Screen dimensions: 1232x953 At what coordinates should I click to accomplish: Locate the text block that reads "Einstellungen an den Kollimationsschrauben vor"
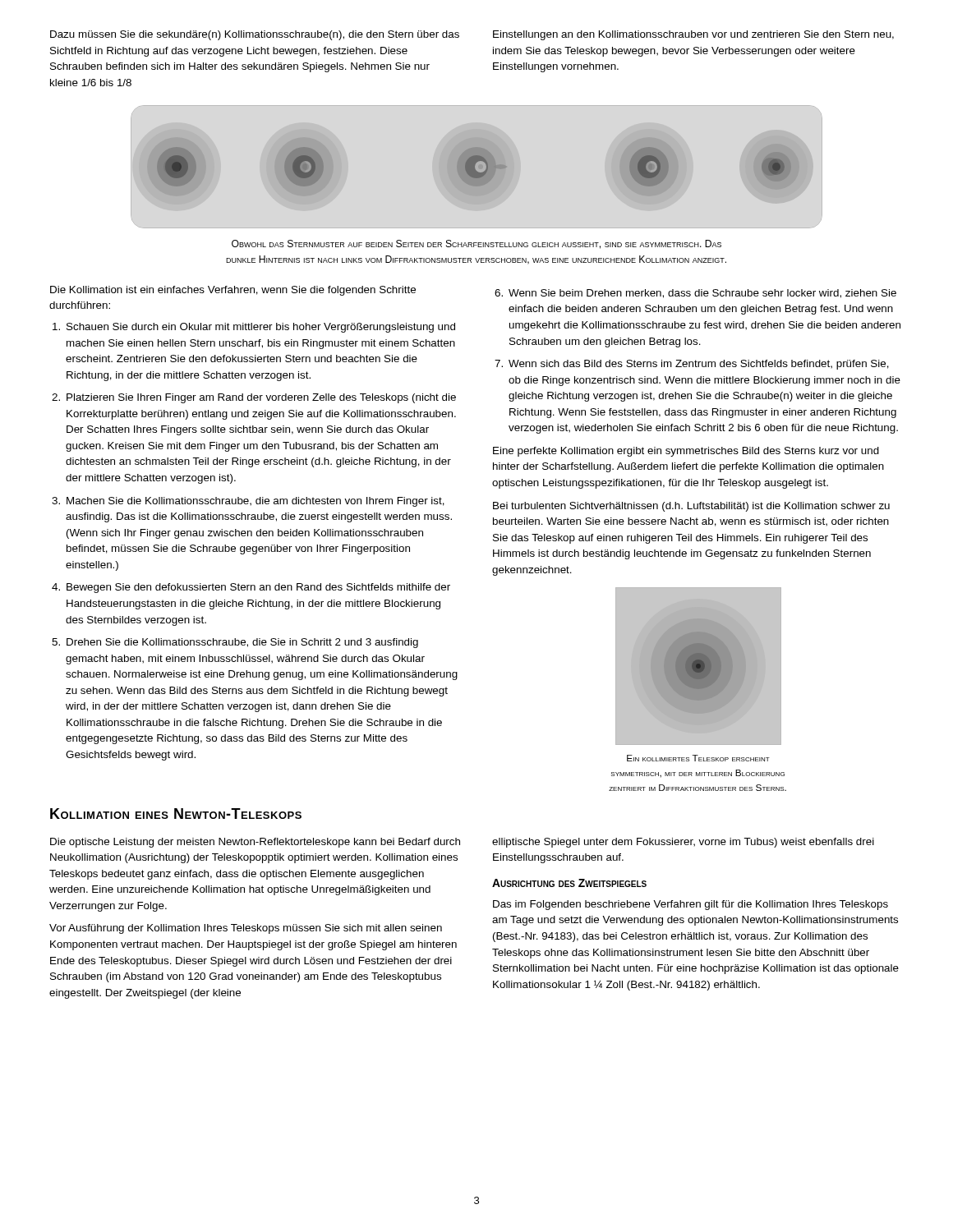[x=693, y=50]
